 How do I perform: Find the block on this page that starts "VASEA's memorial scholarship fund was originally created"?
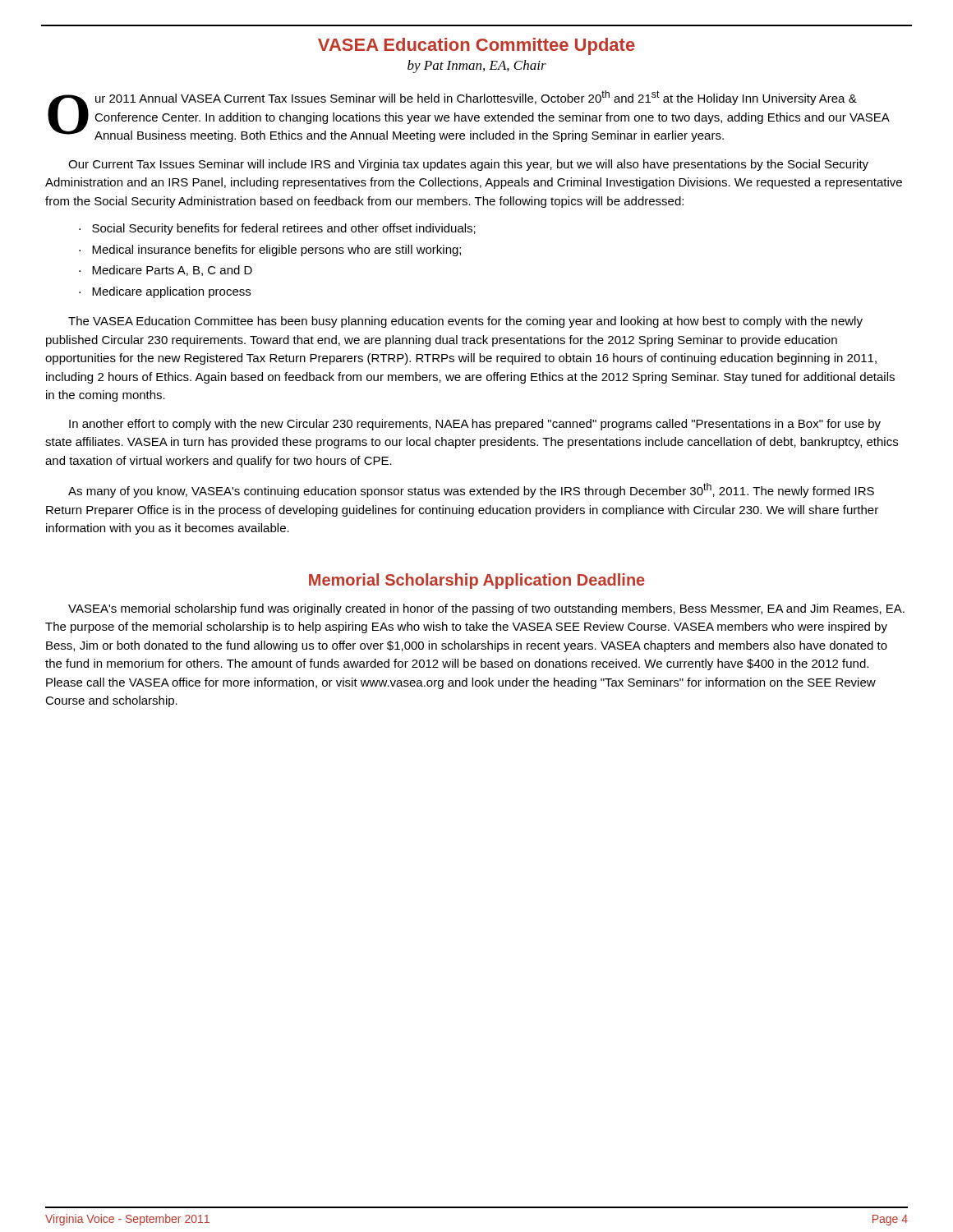point(475,654)
